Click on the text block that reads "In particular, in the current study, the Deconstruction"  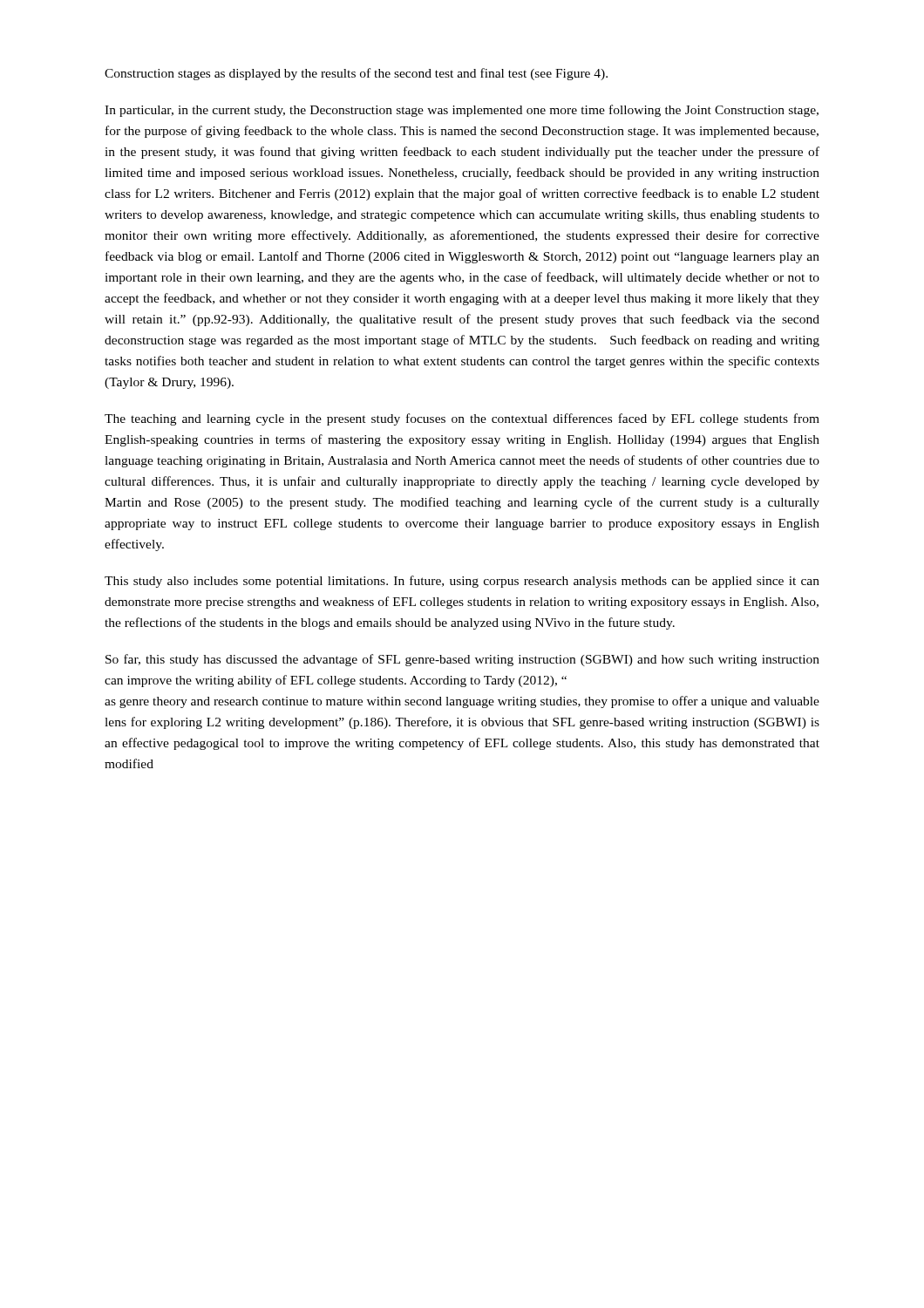462,246
